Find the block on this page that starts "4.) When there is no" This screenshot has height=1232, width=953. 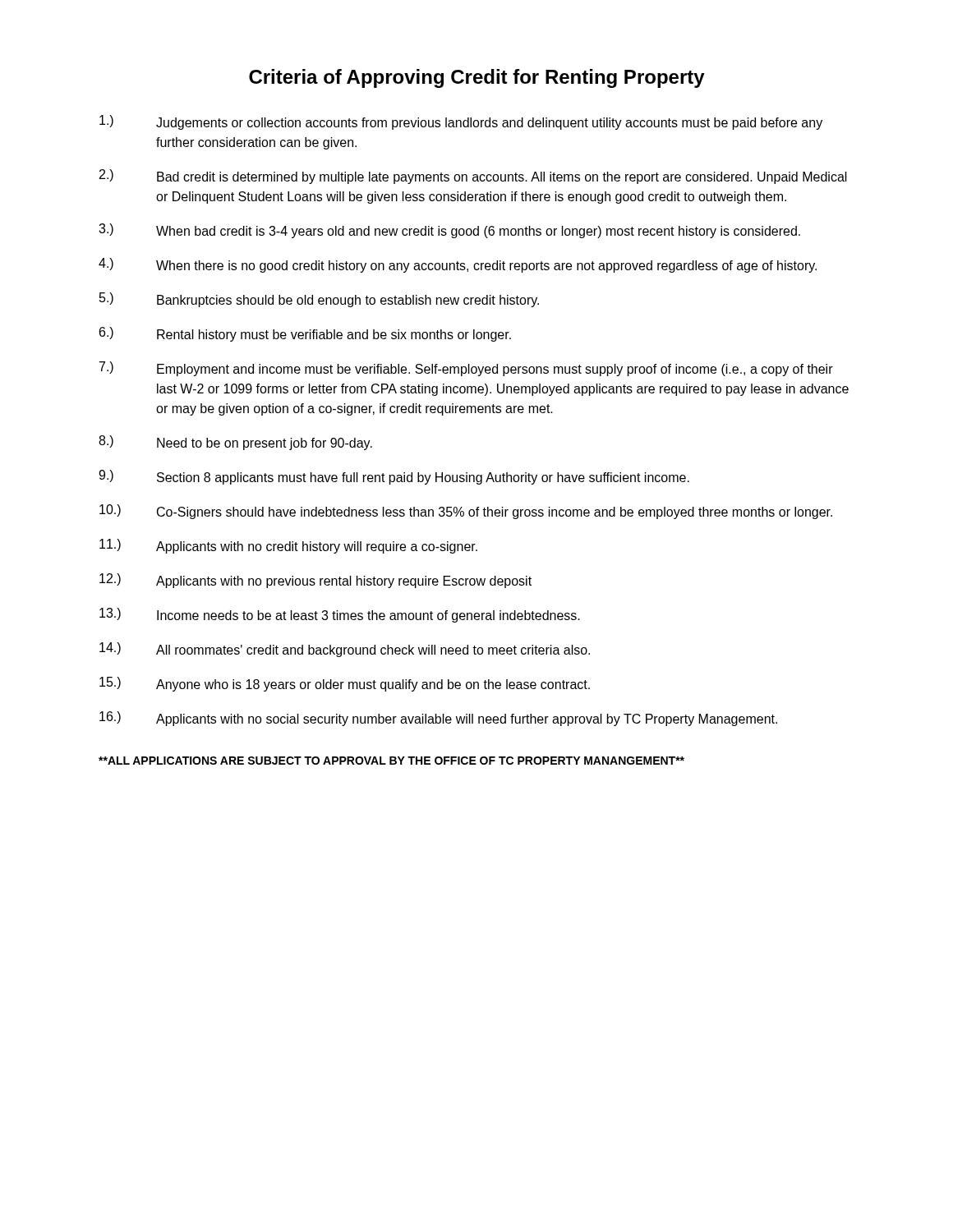click(458, 266)
